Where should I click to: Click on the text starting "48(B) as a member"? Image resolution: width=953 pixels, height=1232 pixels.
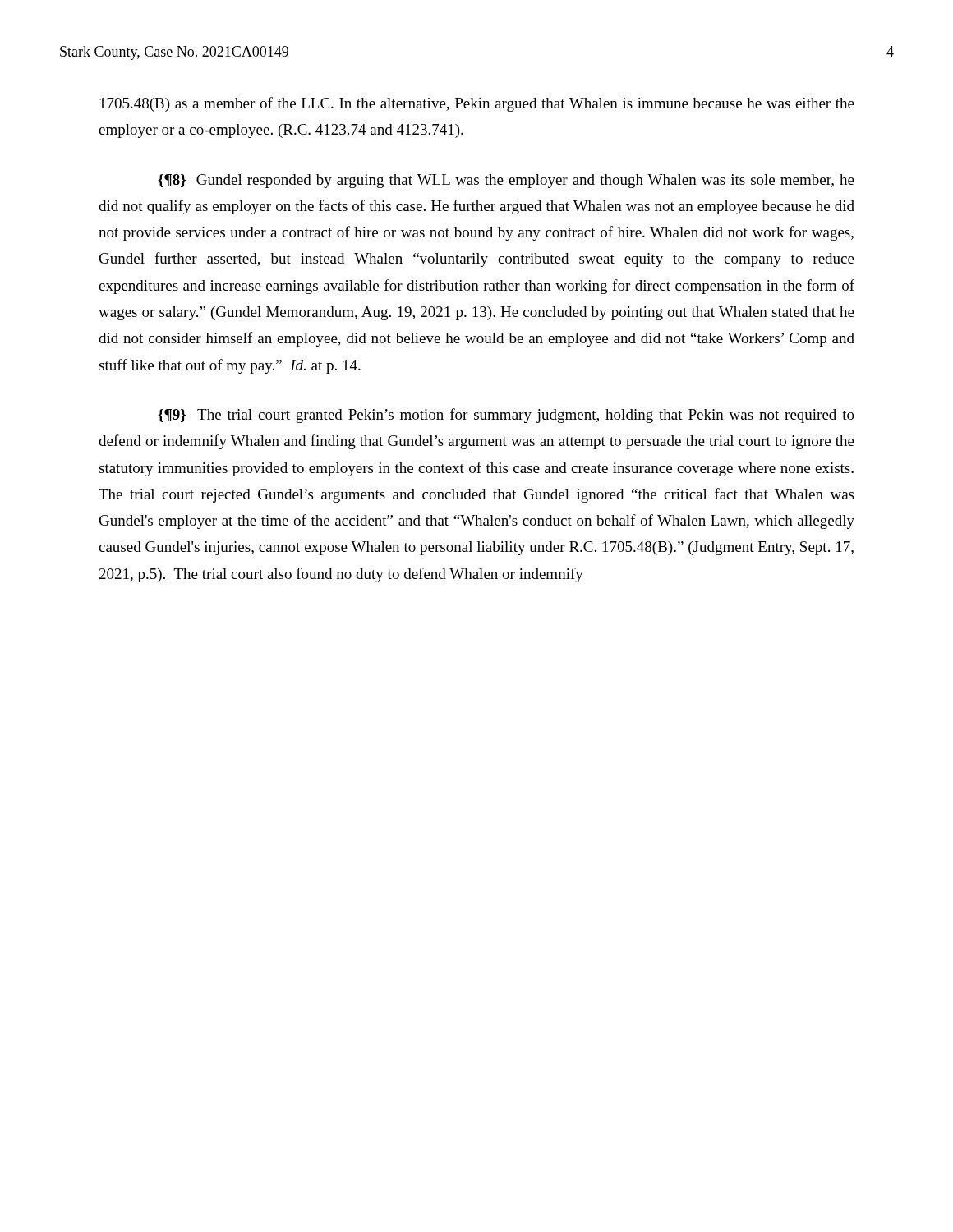(x=476, y=117)
